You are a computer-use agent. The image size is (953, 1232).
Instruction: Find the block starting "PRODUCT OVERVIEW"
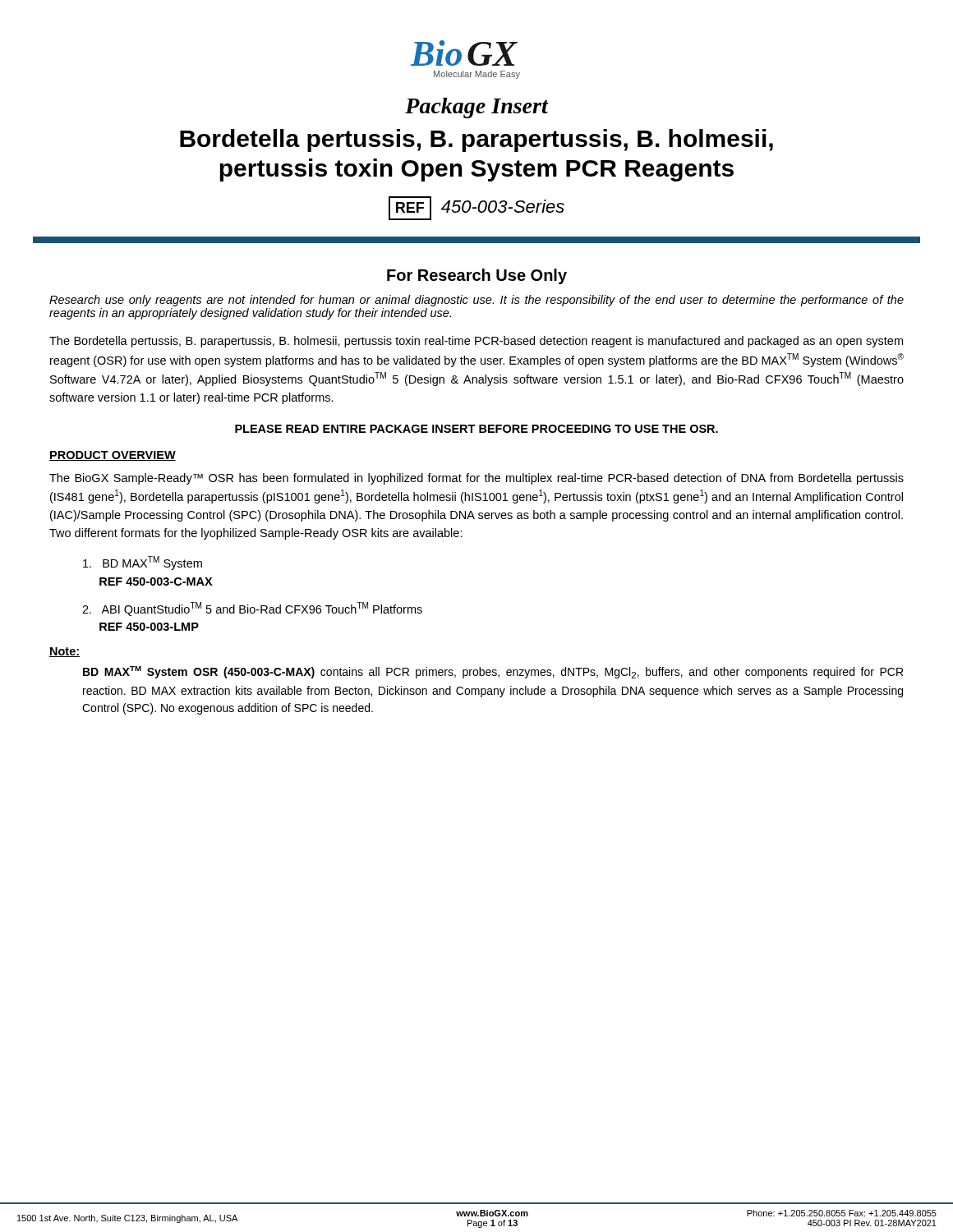point(112,455)
